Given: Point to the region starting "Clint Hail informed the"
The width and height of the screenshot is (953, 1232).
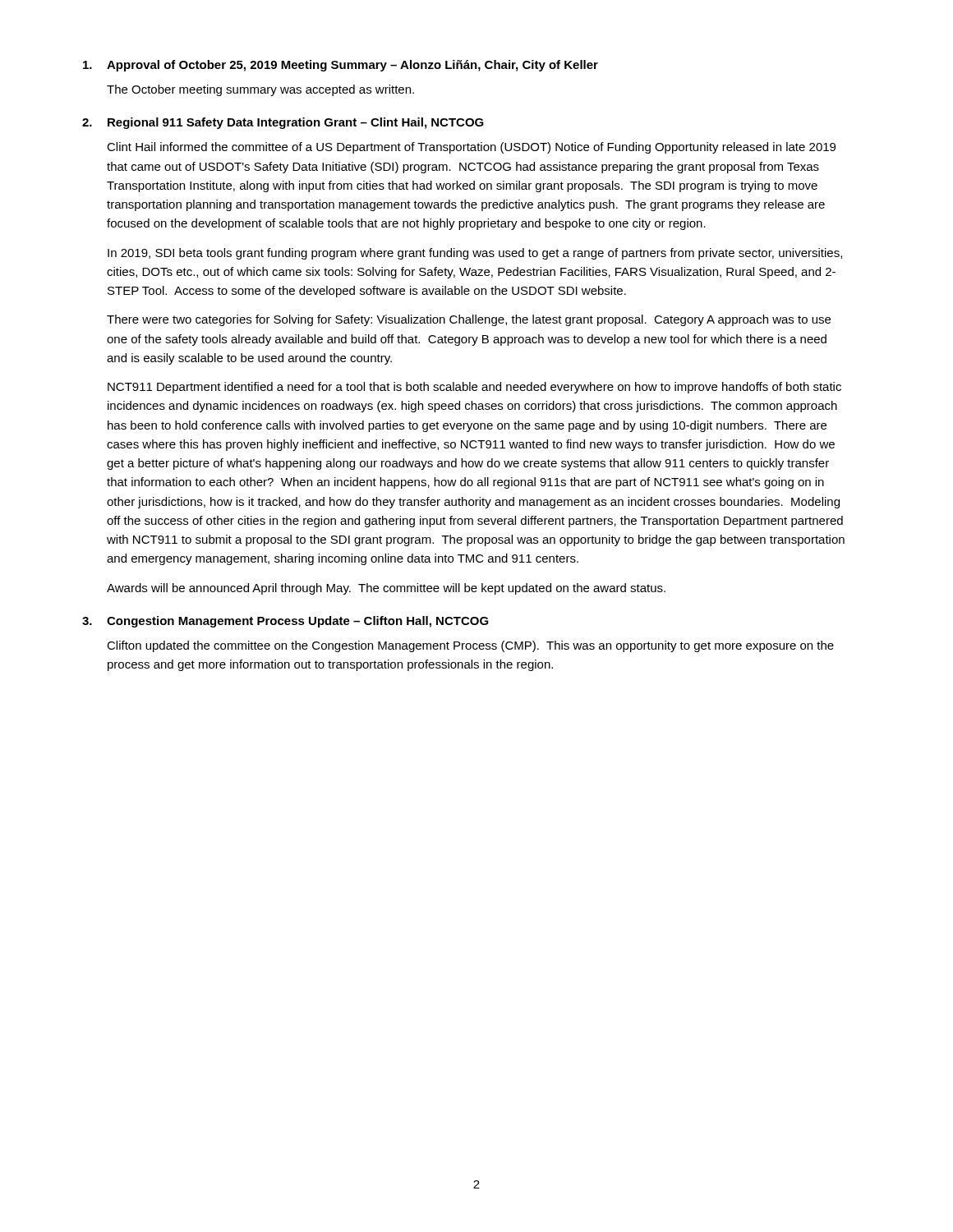Looking at the screenshot, I should [472, 185].
